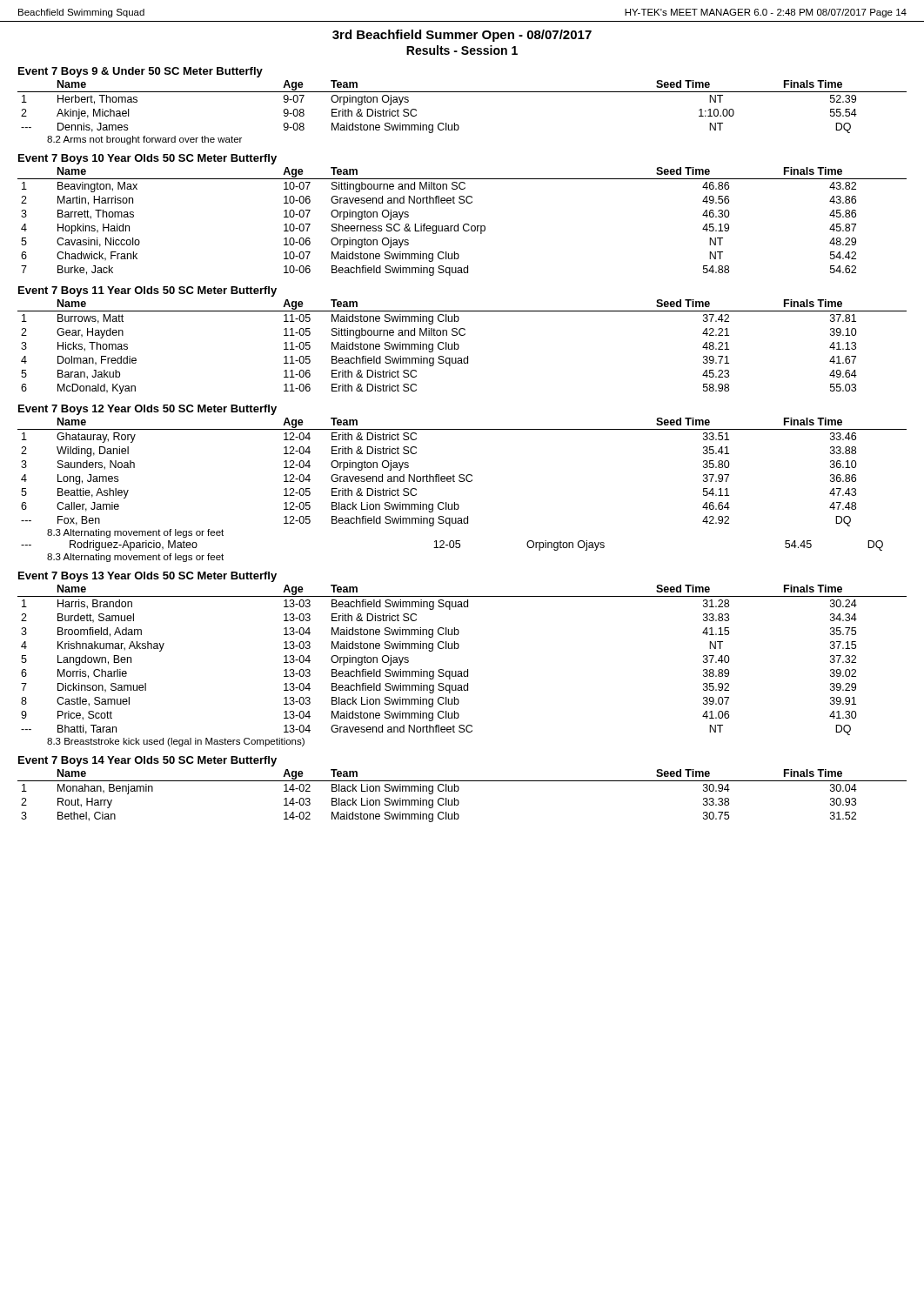
Task: Select the text starting "Event 7 Boys 14 Year Olds 50"
Action: pos(147,760)
